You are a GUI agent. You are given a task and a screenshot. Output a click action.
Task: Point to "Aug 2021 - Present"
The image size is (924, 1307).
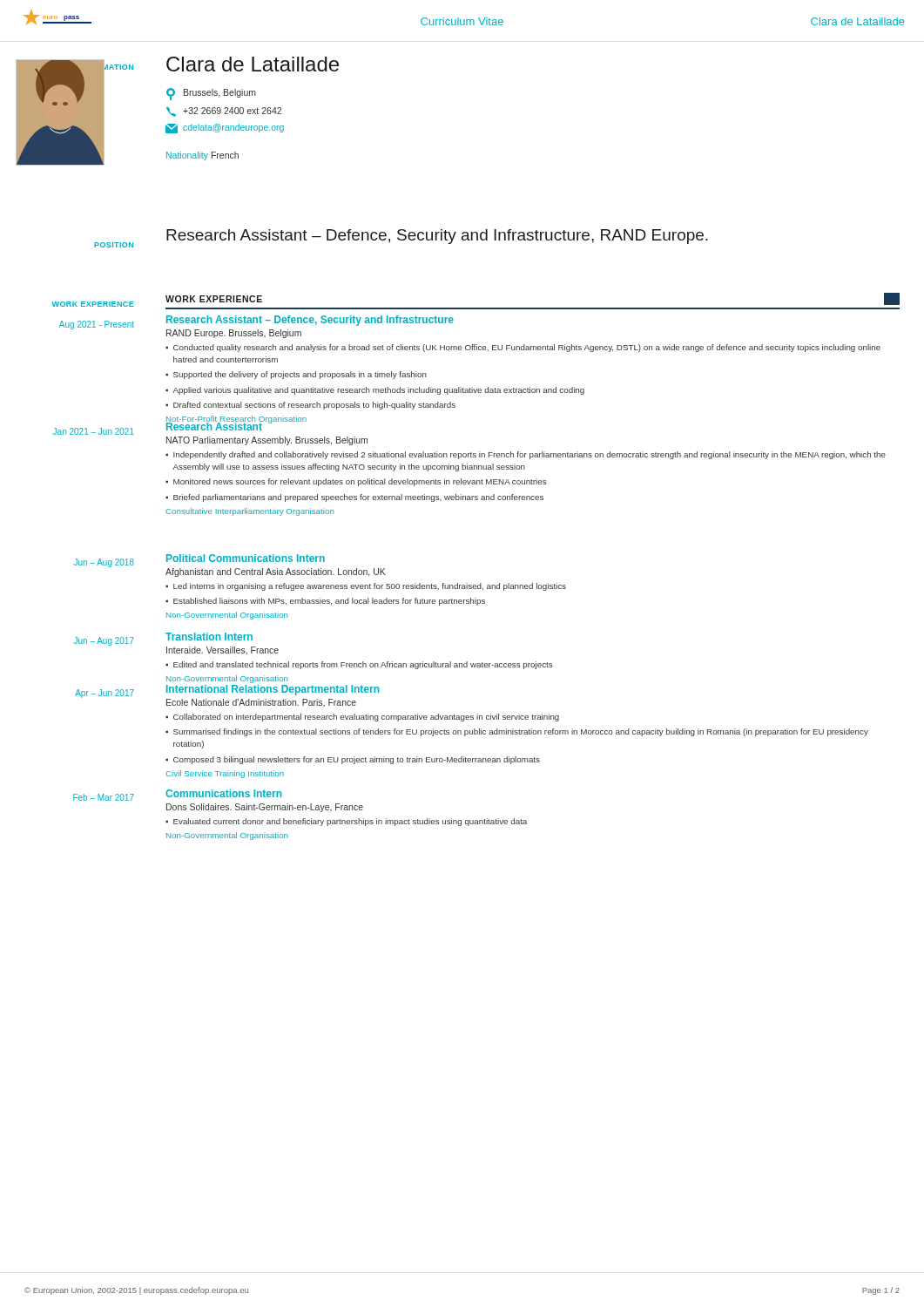(x=97, y=325)
